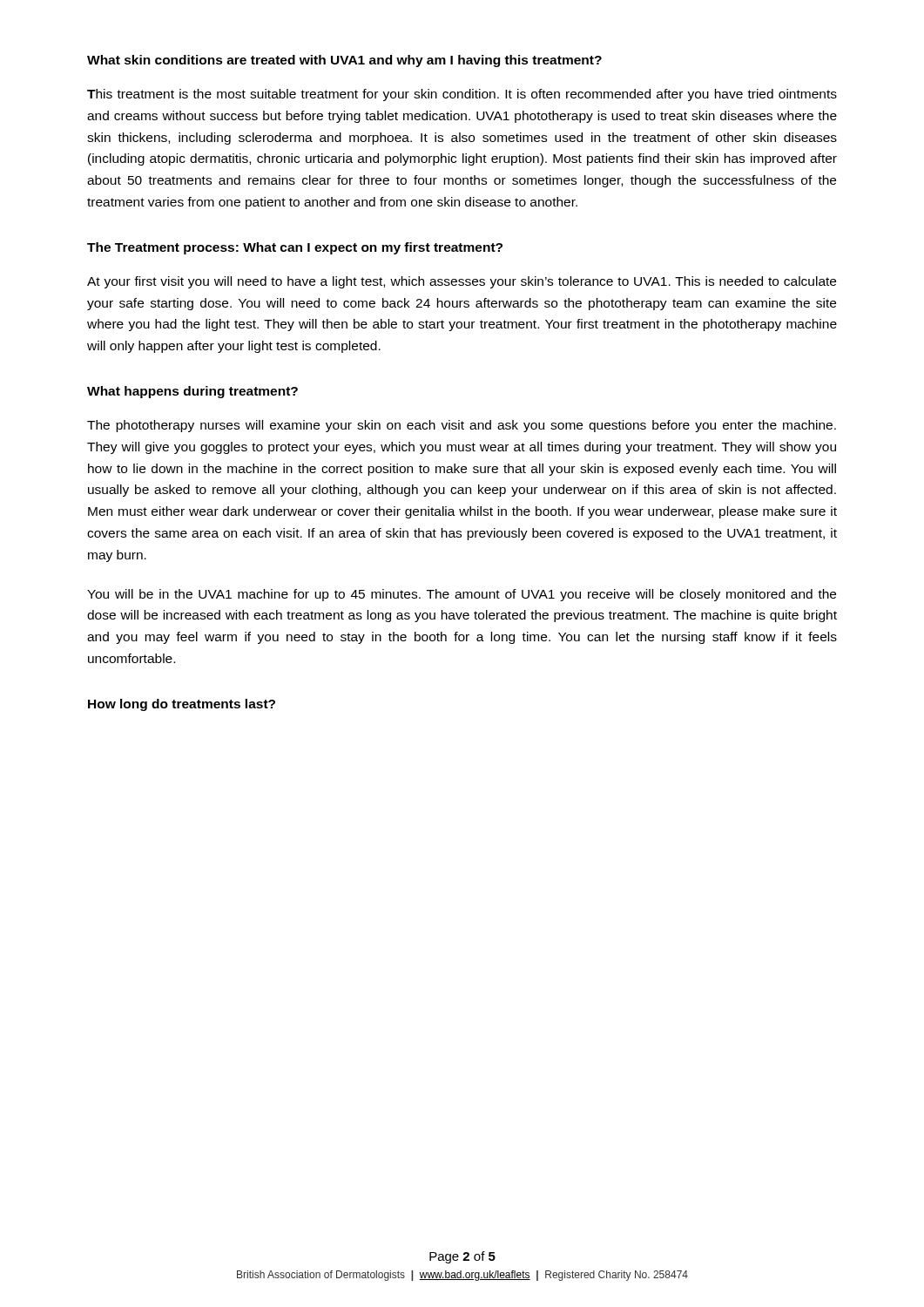Locate the passage starting "What happens during treatment?"
924x1307 pixels.
[193, 391]
